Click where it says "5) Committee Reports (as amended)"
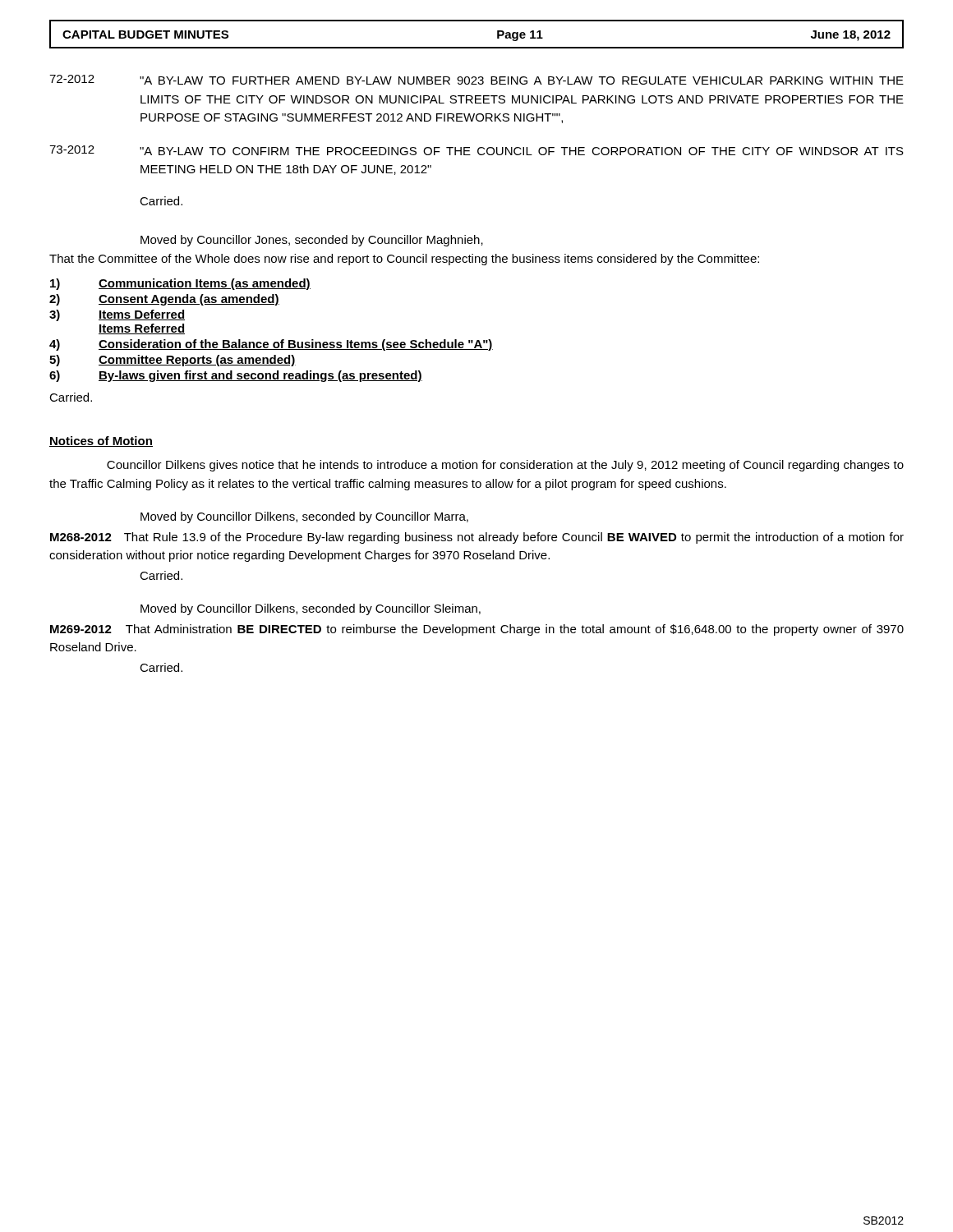 (476, 359)
